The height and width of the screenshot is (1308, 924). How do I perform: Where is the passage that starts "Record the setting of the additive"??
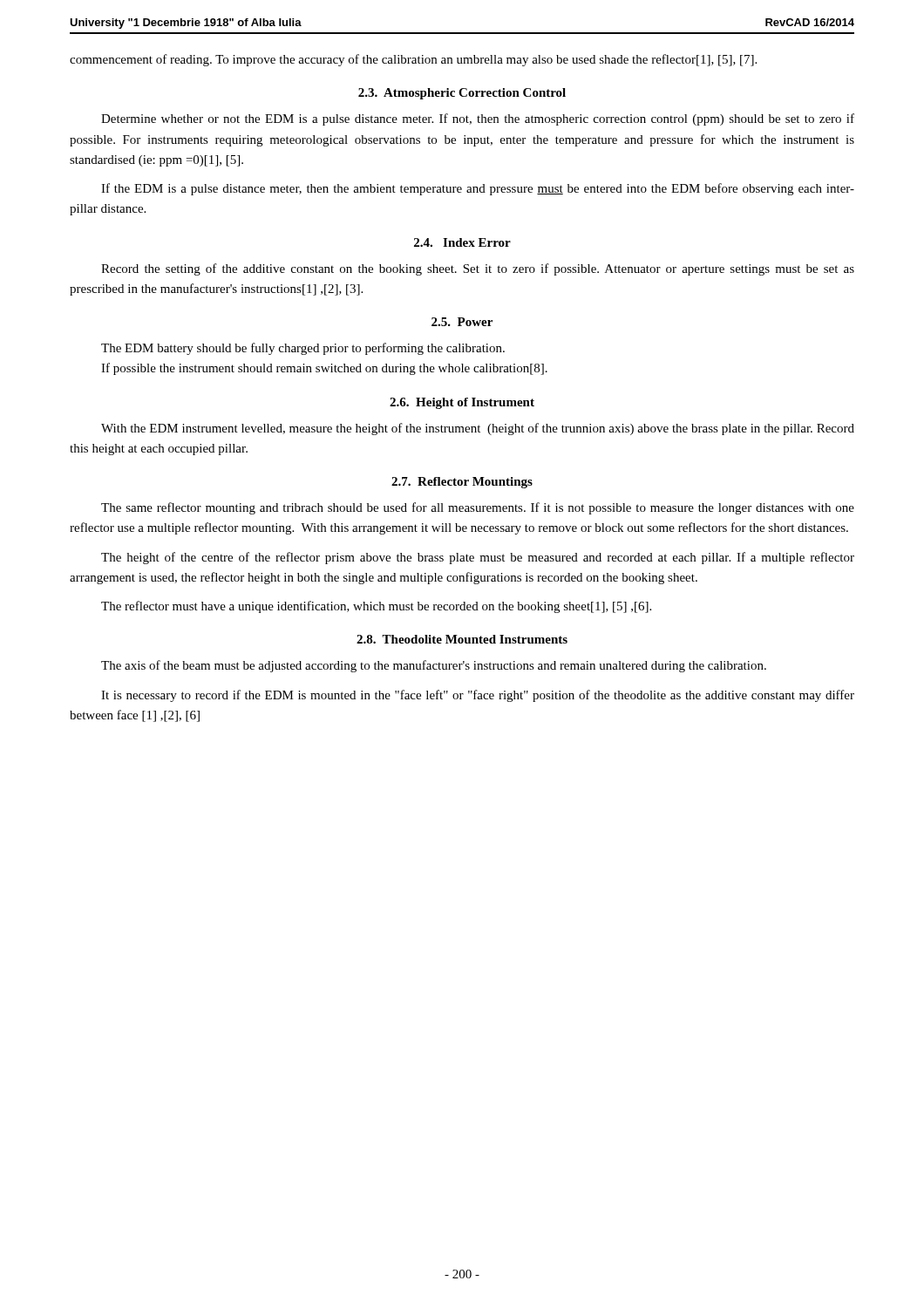pyautogui.click(x=462, y=278)
